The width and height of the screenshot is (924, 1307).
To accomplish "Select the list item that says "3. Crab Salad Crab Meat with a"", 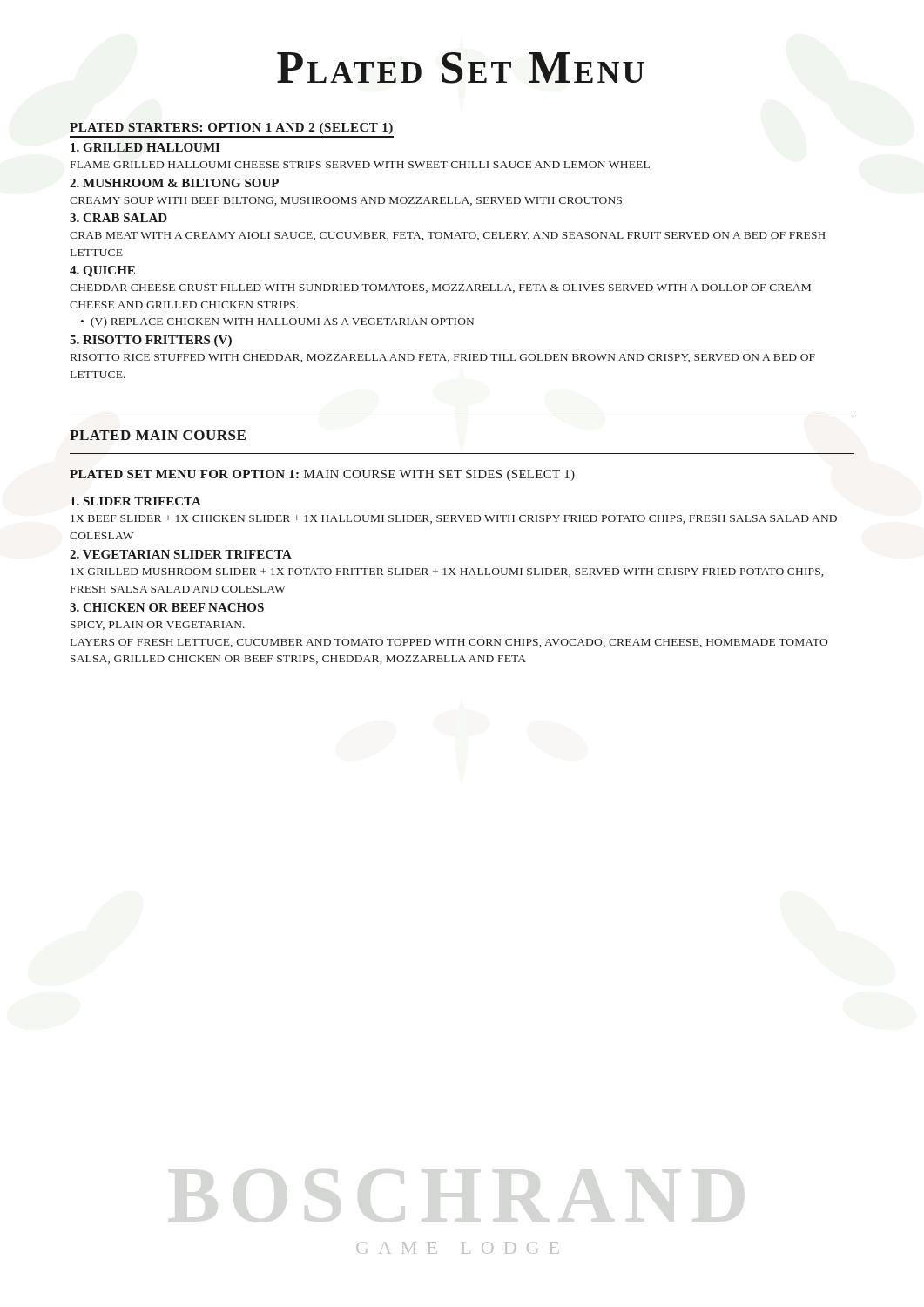I will 462,236.
